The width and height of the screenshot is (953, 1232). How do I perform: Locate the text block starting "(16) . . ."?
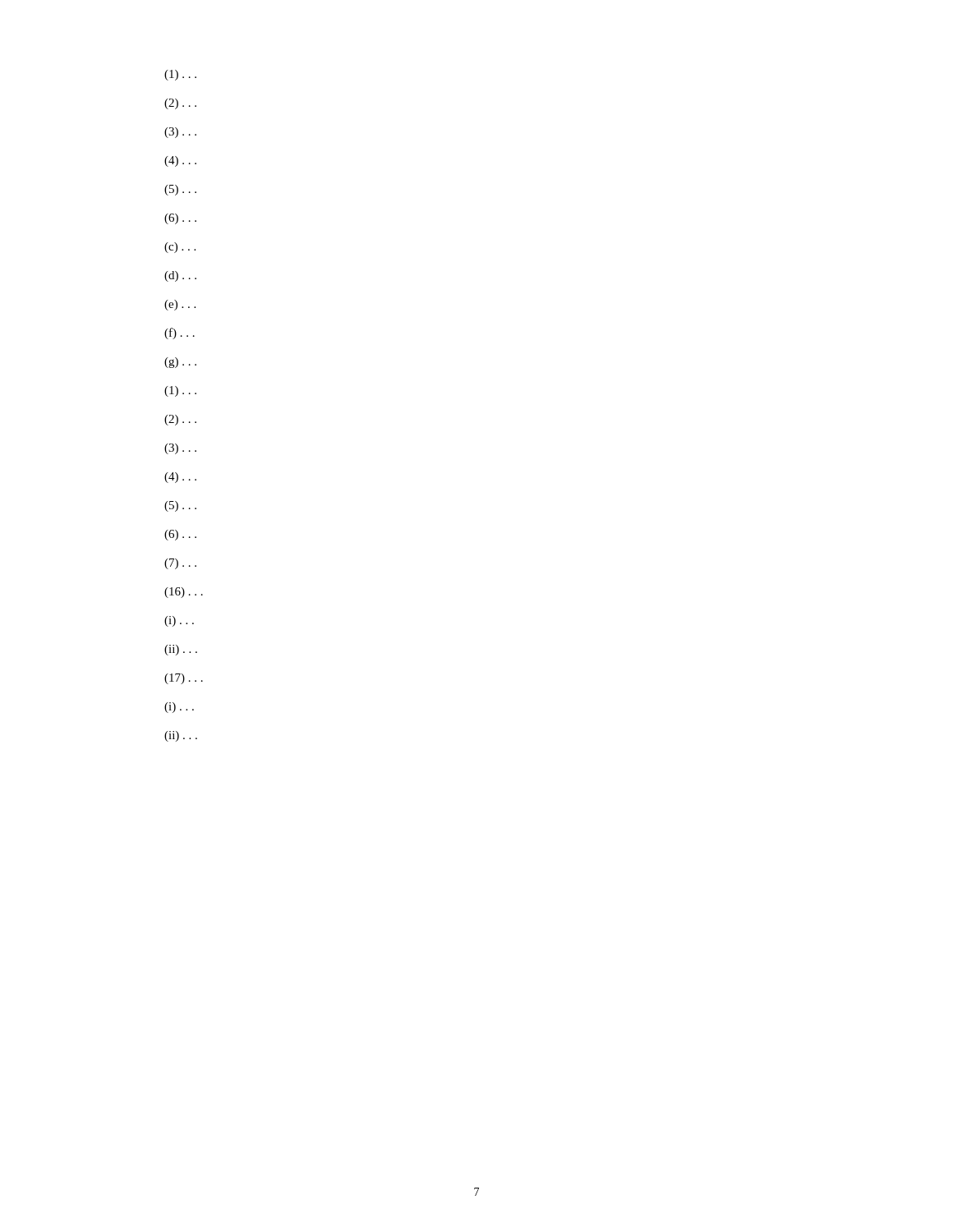pyautogui.click(x=184, y=591)
